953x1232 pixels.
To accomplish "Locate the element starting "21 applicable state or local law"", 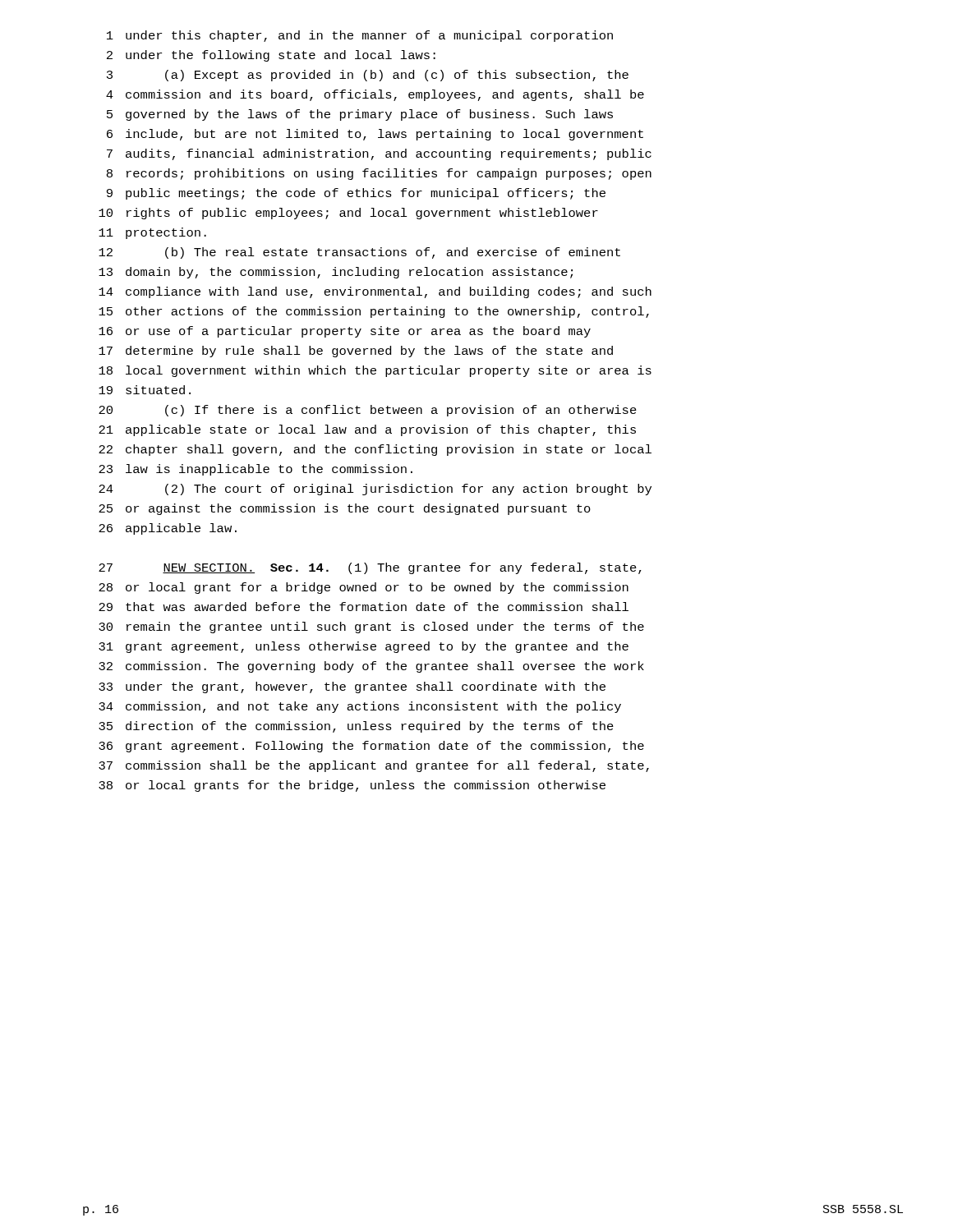I will click(x=493, y=431).
